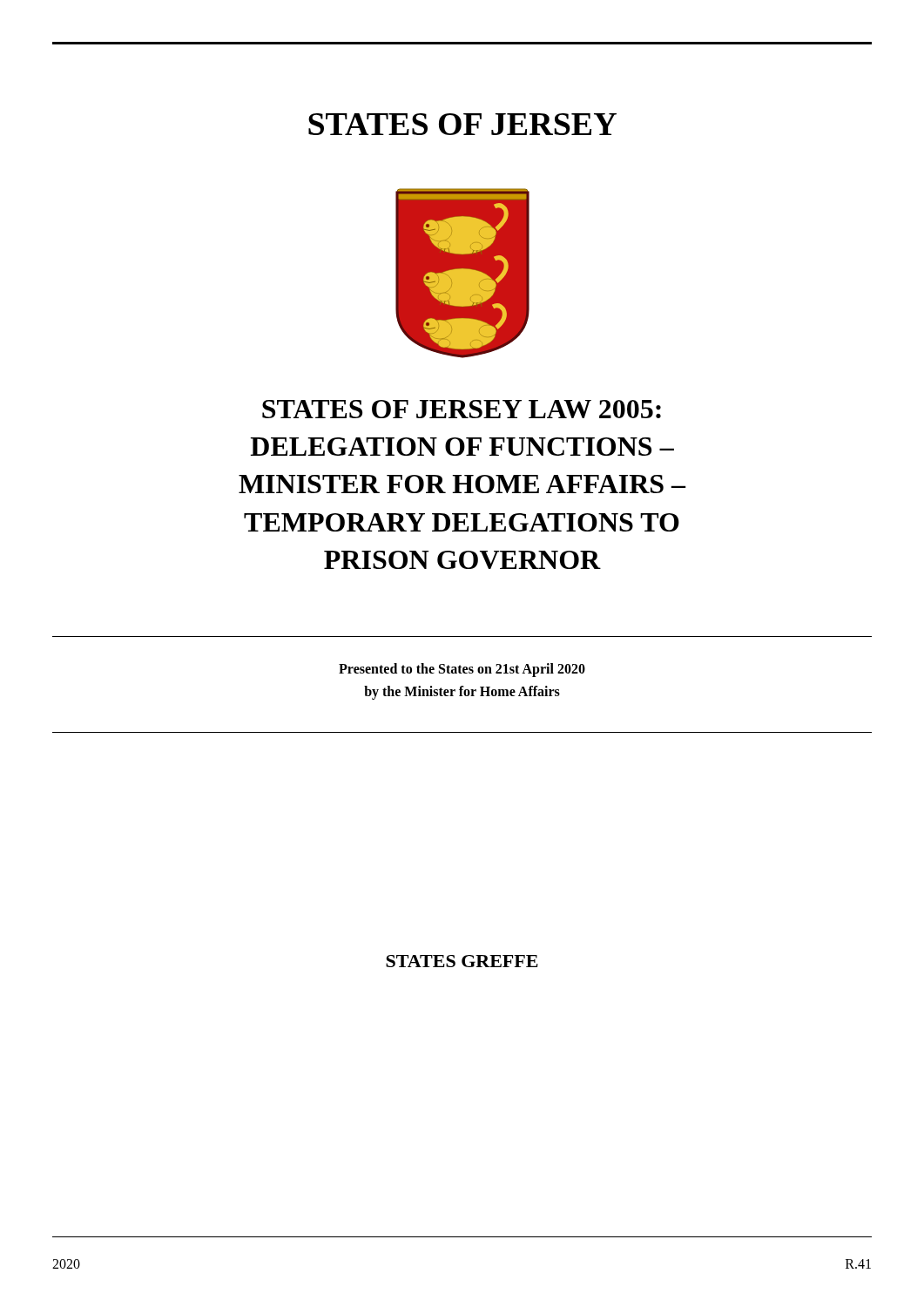Screen dimensions: 1307x924
Task: Select the illustration
Action: [462, 274]
